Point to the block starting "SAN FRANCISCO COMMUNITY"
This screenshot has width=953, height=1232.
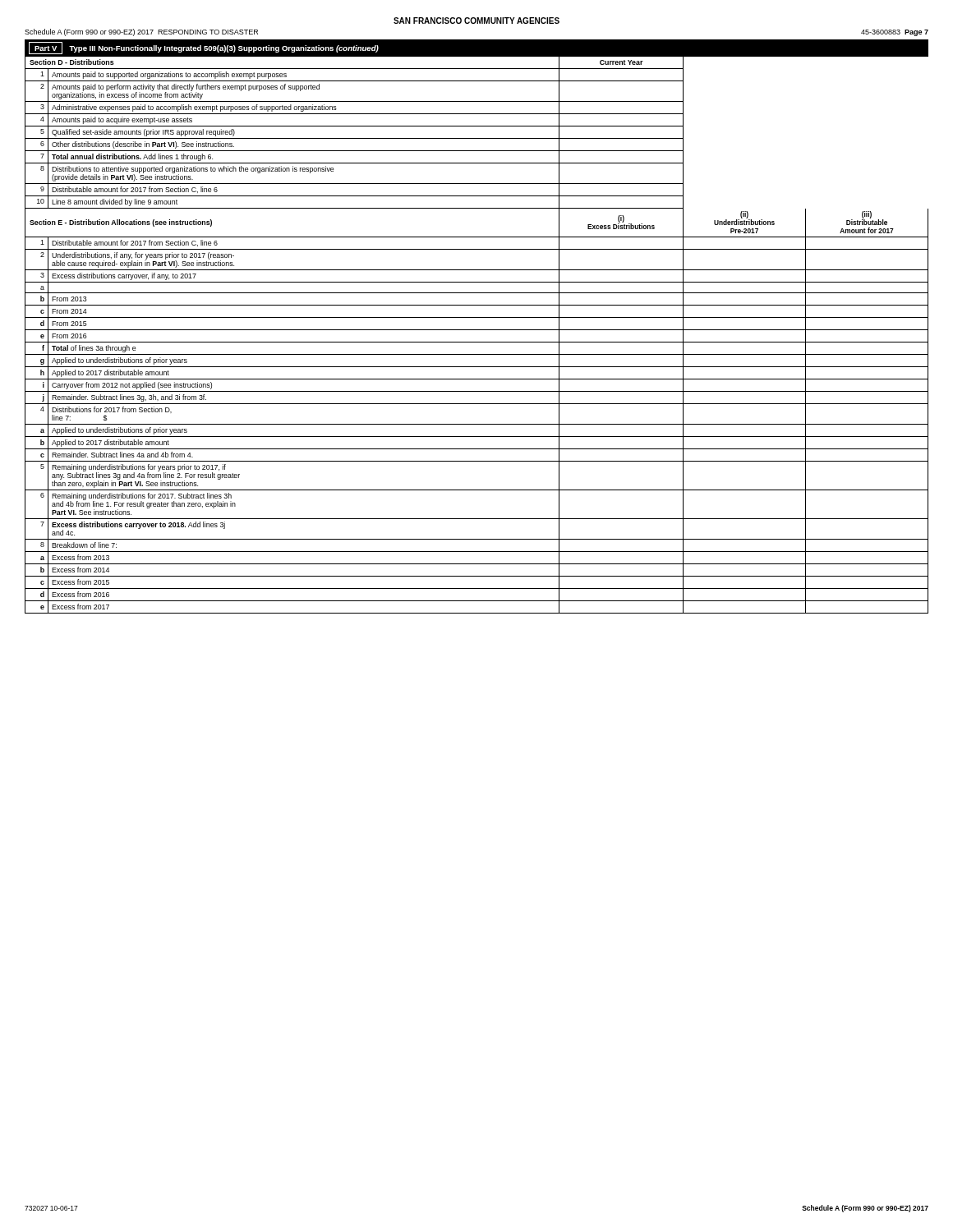[476, 21]
